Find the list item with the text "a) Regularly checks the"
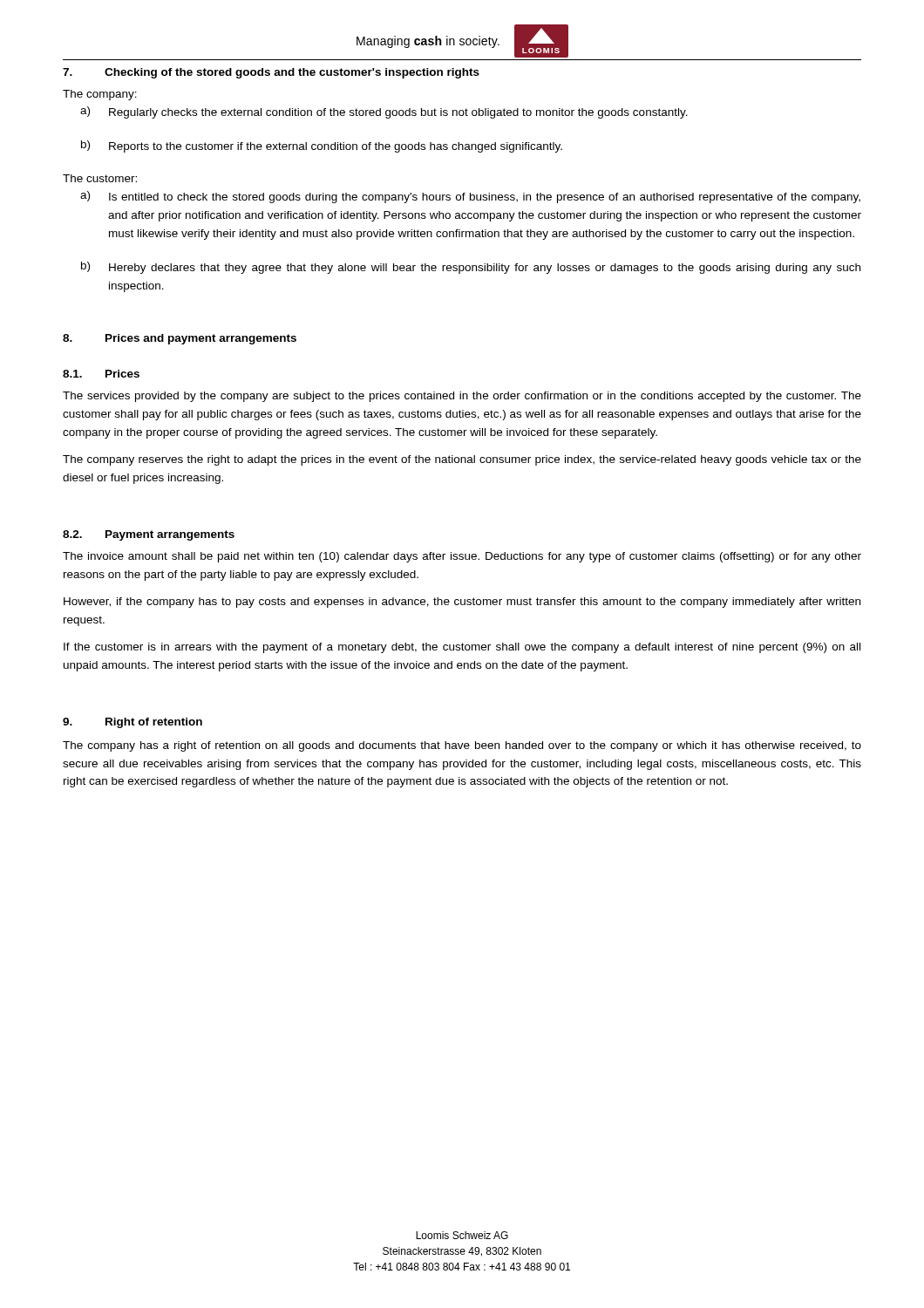Viewport: 924px width, 1308px height. pyautogui.click(x=471, y=113)
